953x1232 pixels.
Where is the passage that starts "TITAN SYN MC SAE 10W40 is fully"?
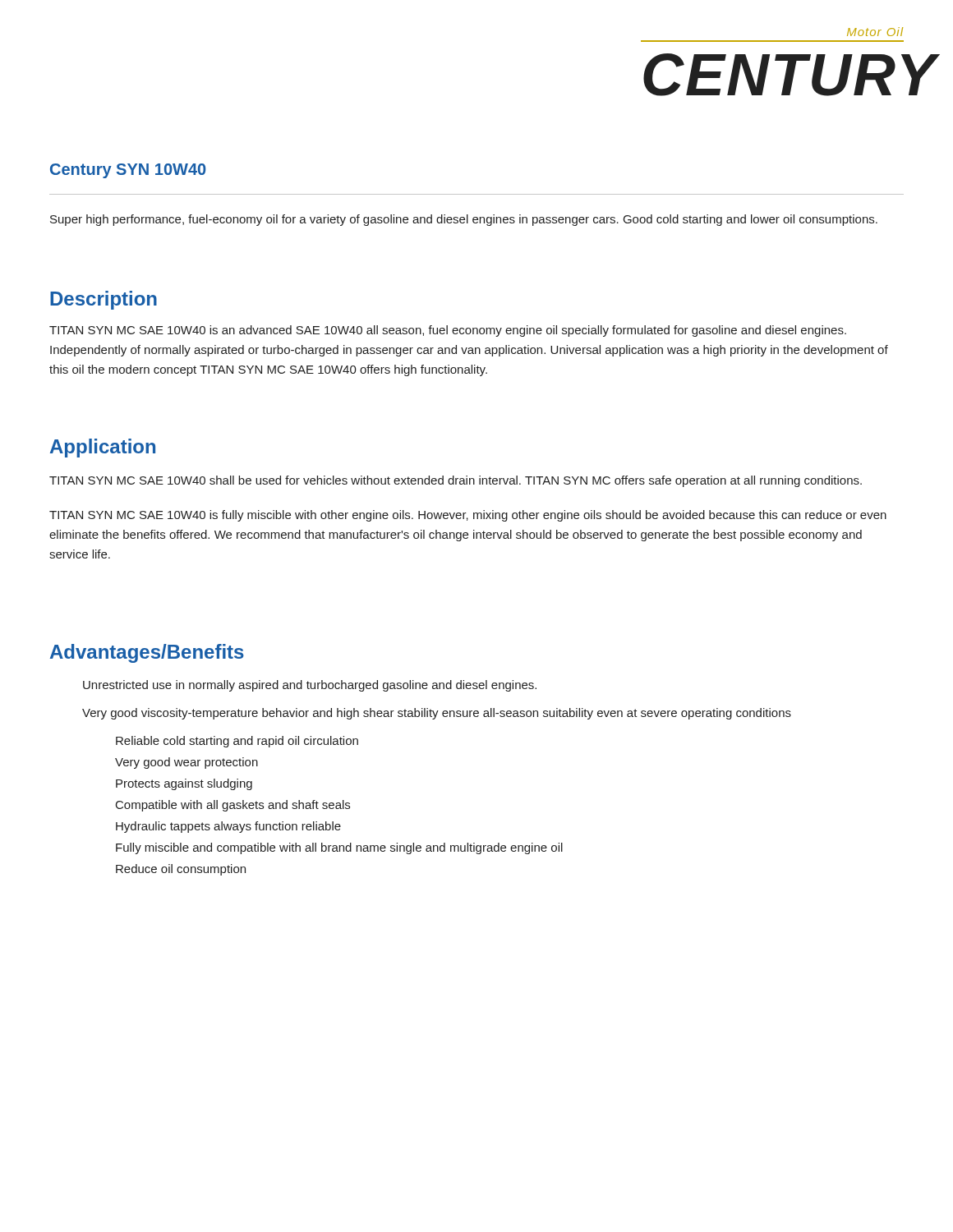coord(476,535)
